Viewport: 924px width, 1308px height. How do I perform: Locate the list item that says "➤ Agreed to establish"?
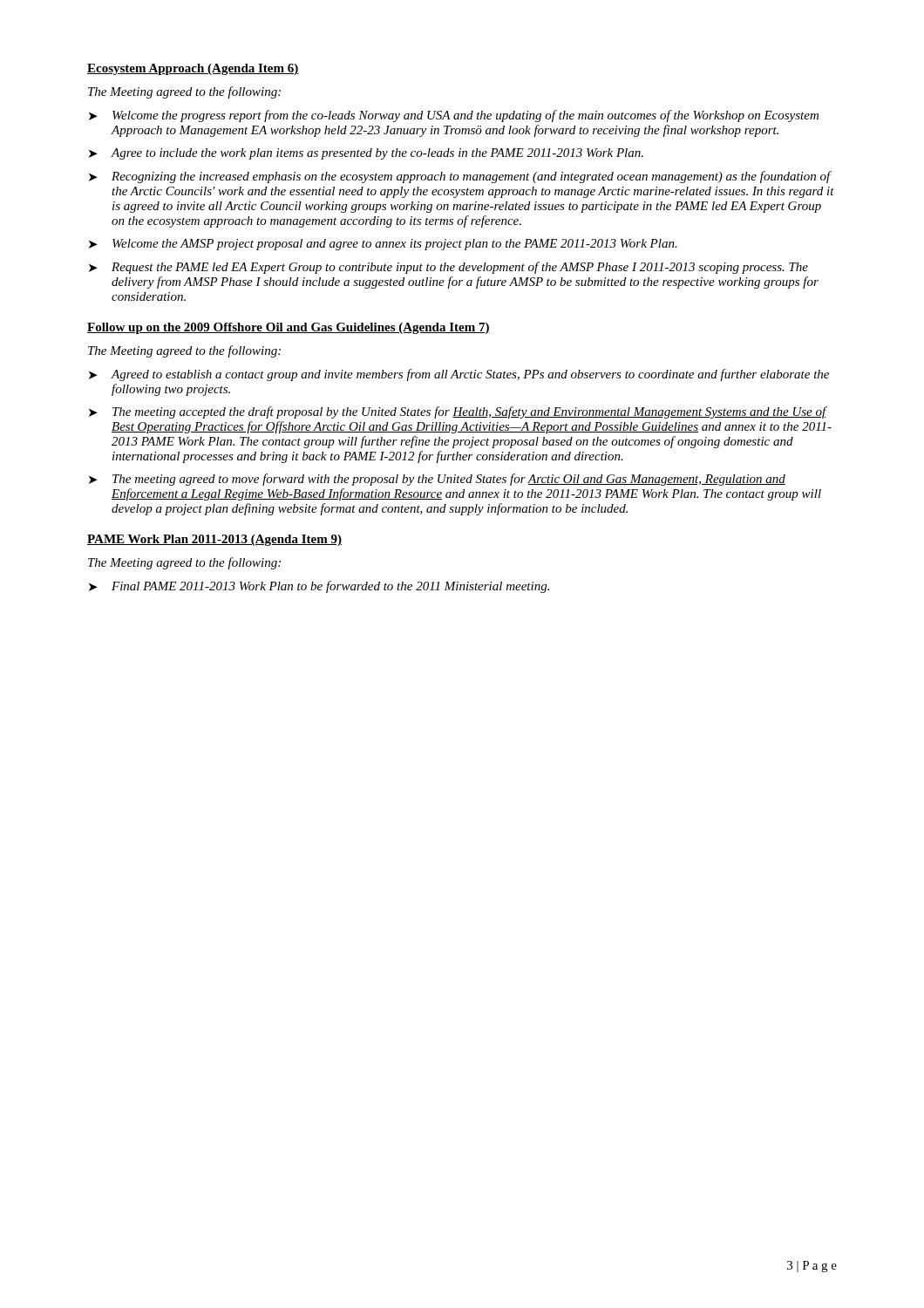462,382
